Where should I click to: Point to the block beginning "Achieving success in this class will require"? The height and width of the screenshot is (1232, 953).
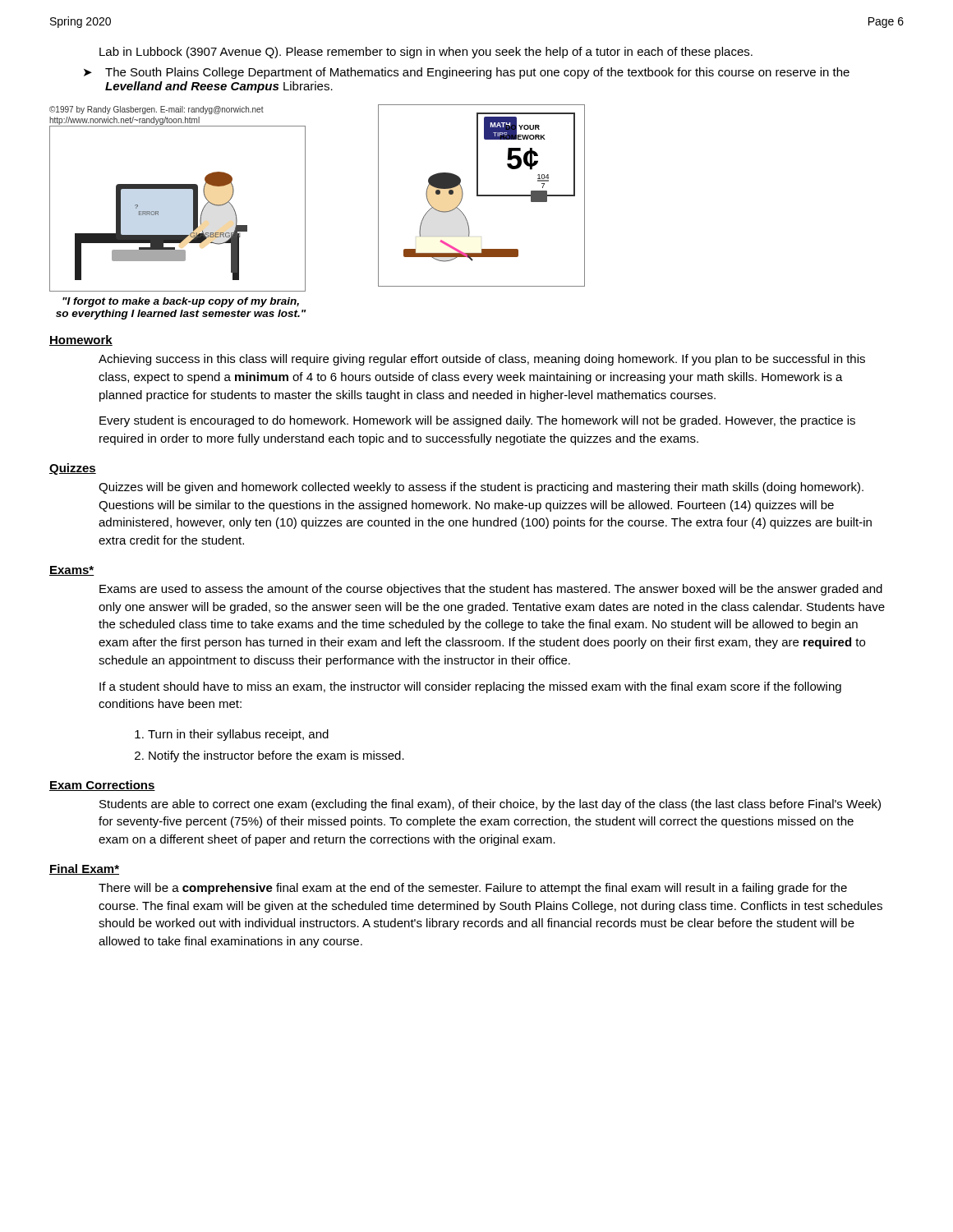(493, 399)
